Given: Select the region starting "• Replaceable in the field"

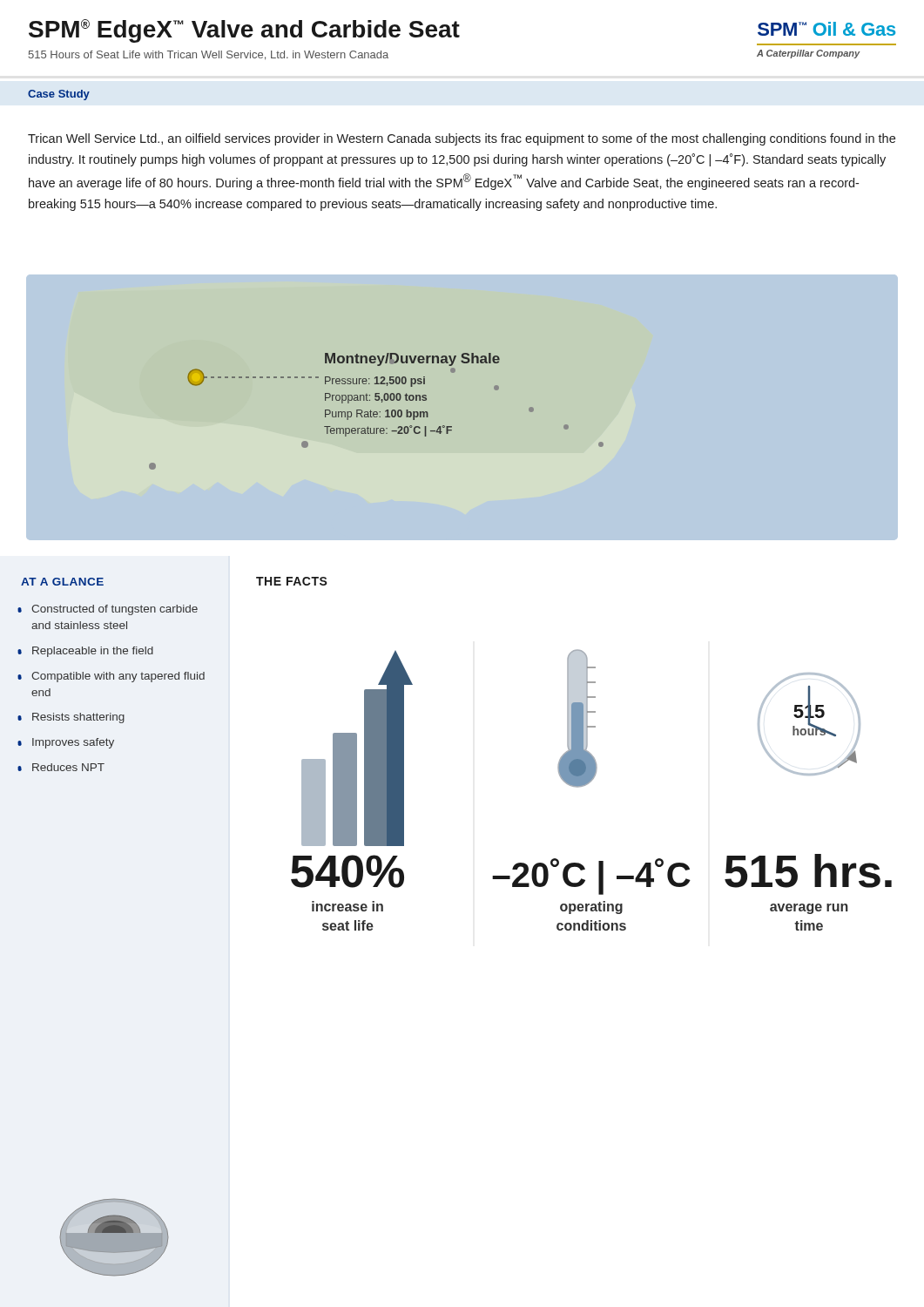Looking at the screenshot, I should point(86,651).
